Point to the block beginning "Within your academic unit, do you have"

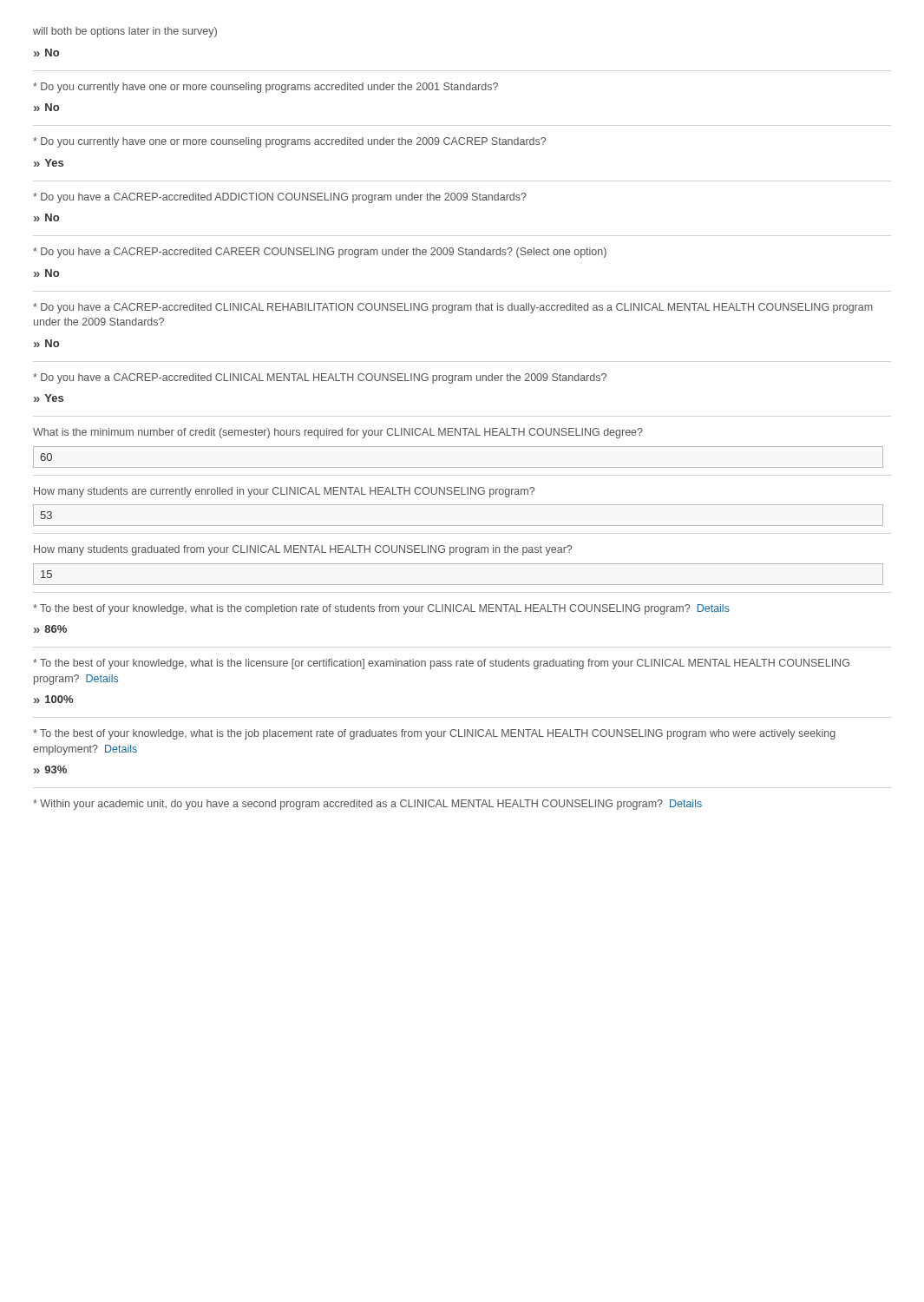pyautogui.click(x=368, y=804)
